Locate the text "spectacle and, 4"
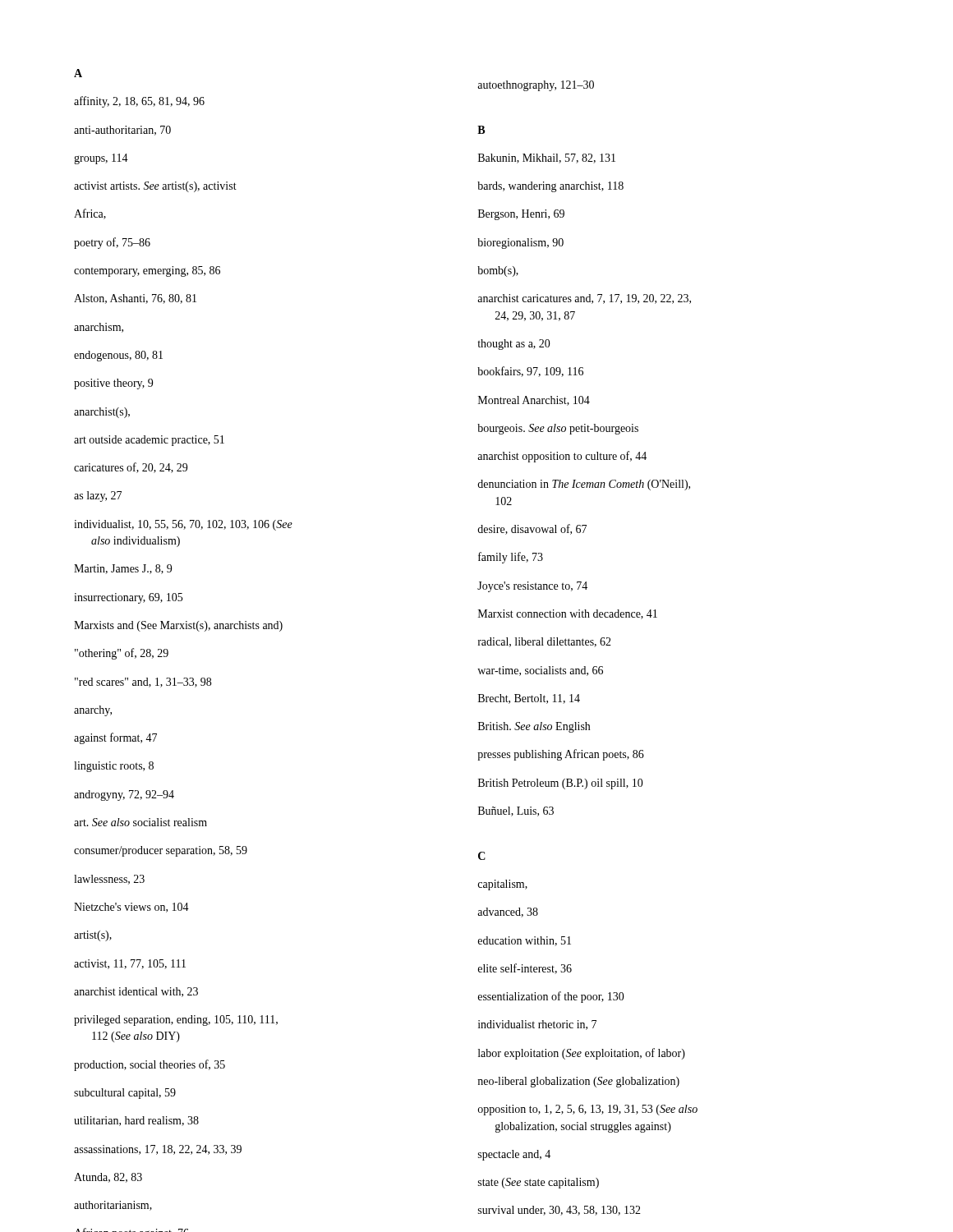The height and width of the screenshot is (1232, 953). click(514, 1155)
